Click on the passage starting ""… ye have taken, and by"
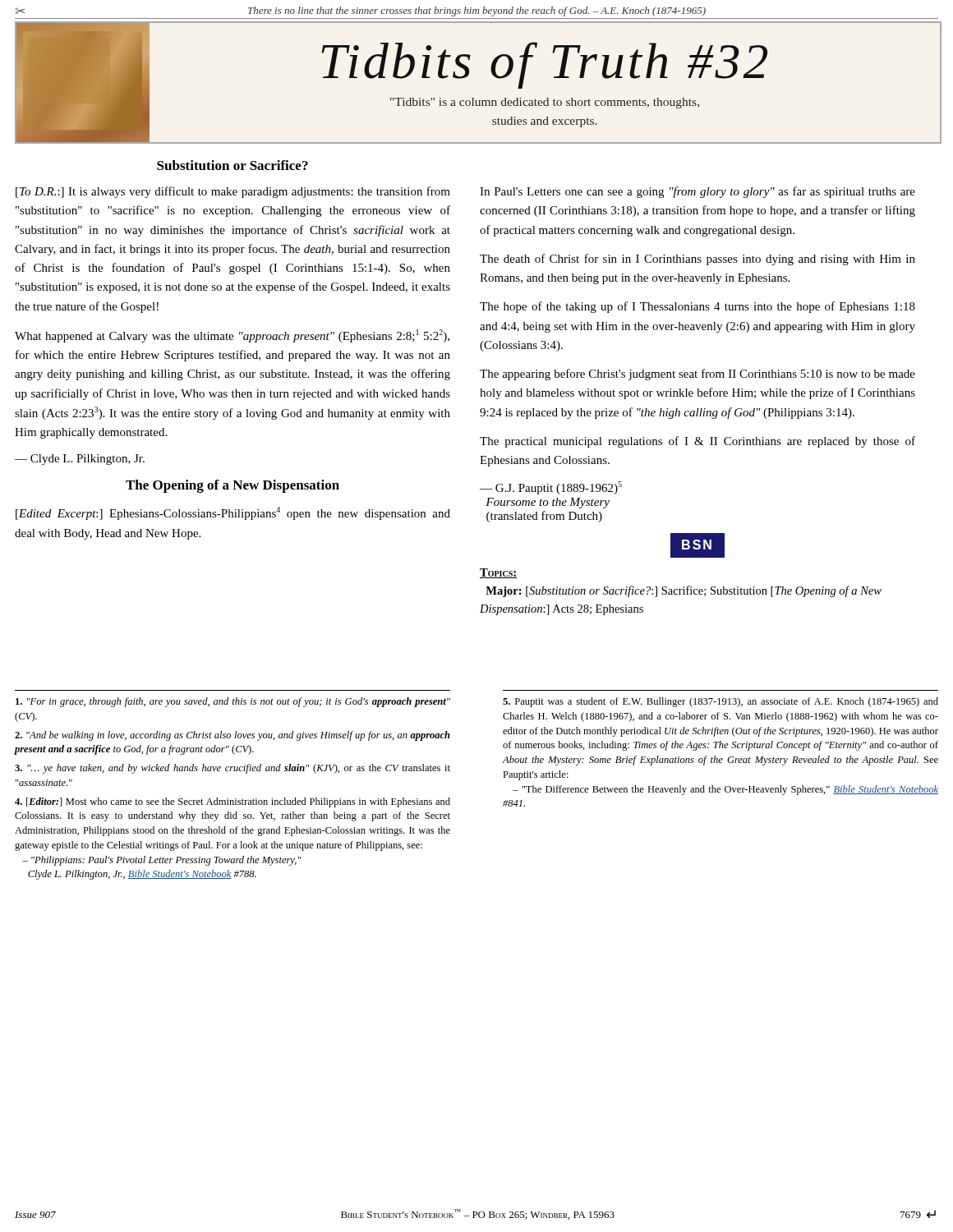 point(232,775)
